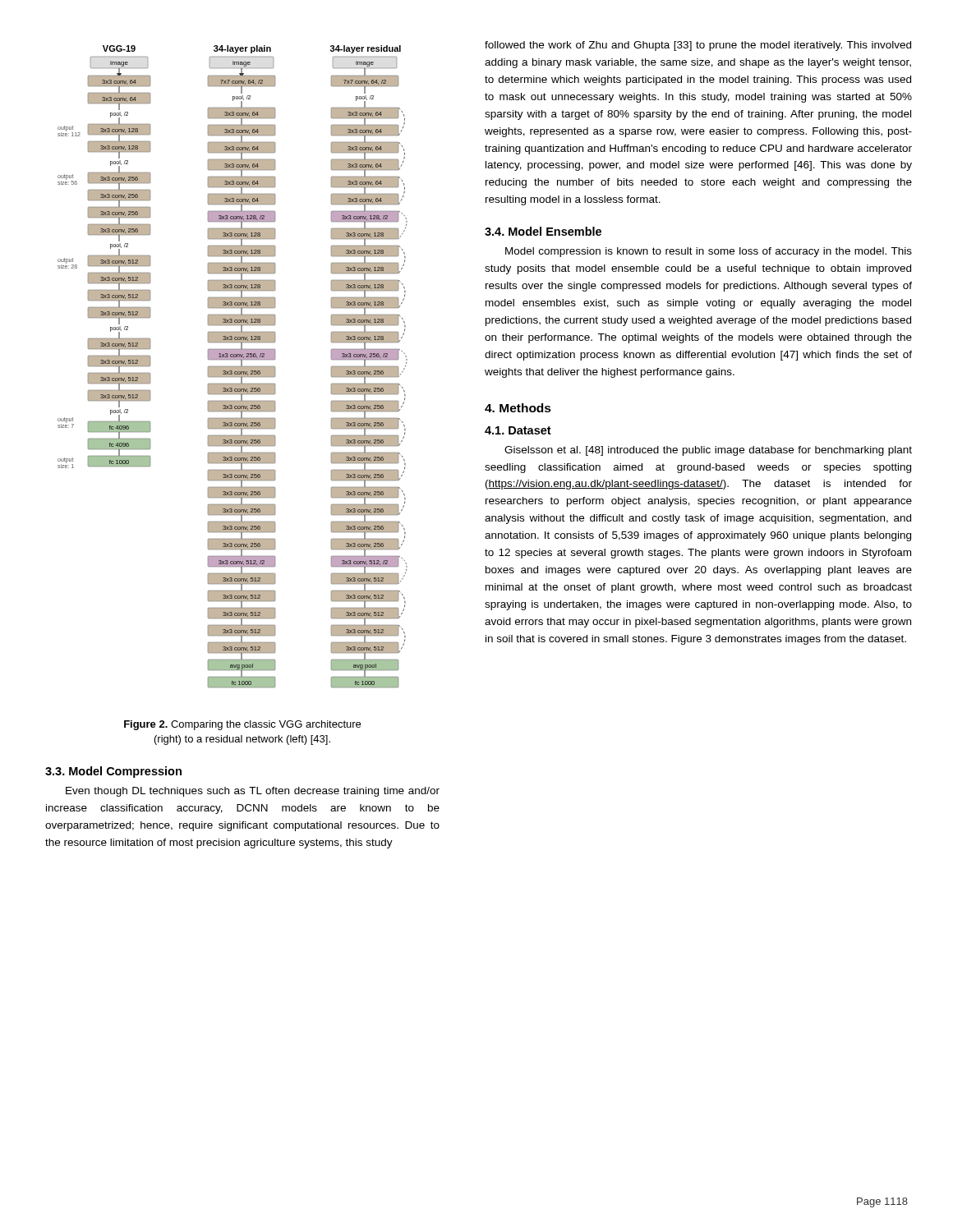Locate the text starting "Even though DL techniques such as TL often"
The image size is (953, 1232).
[x=242, y=817]
